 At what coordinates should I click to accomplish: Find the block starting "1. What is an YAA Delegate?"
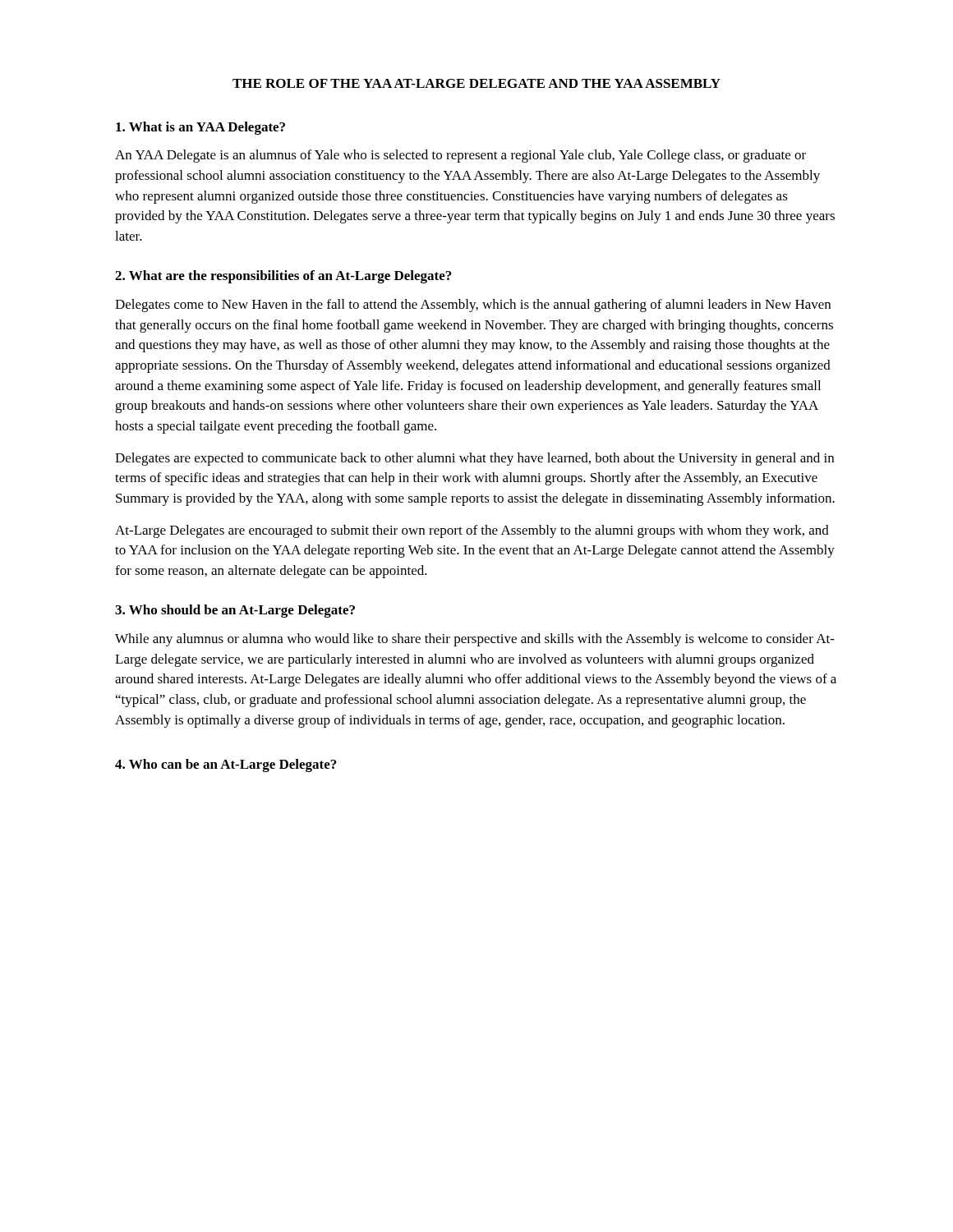[201, 127]
